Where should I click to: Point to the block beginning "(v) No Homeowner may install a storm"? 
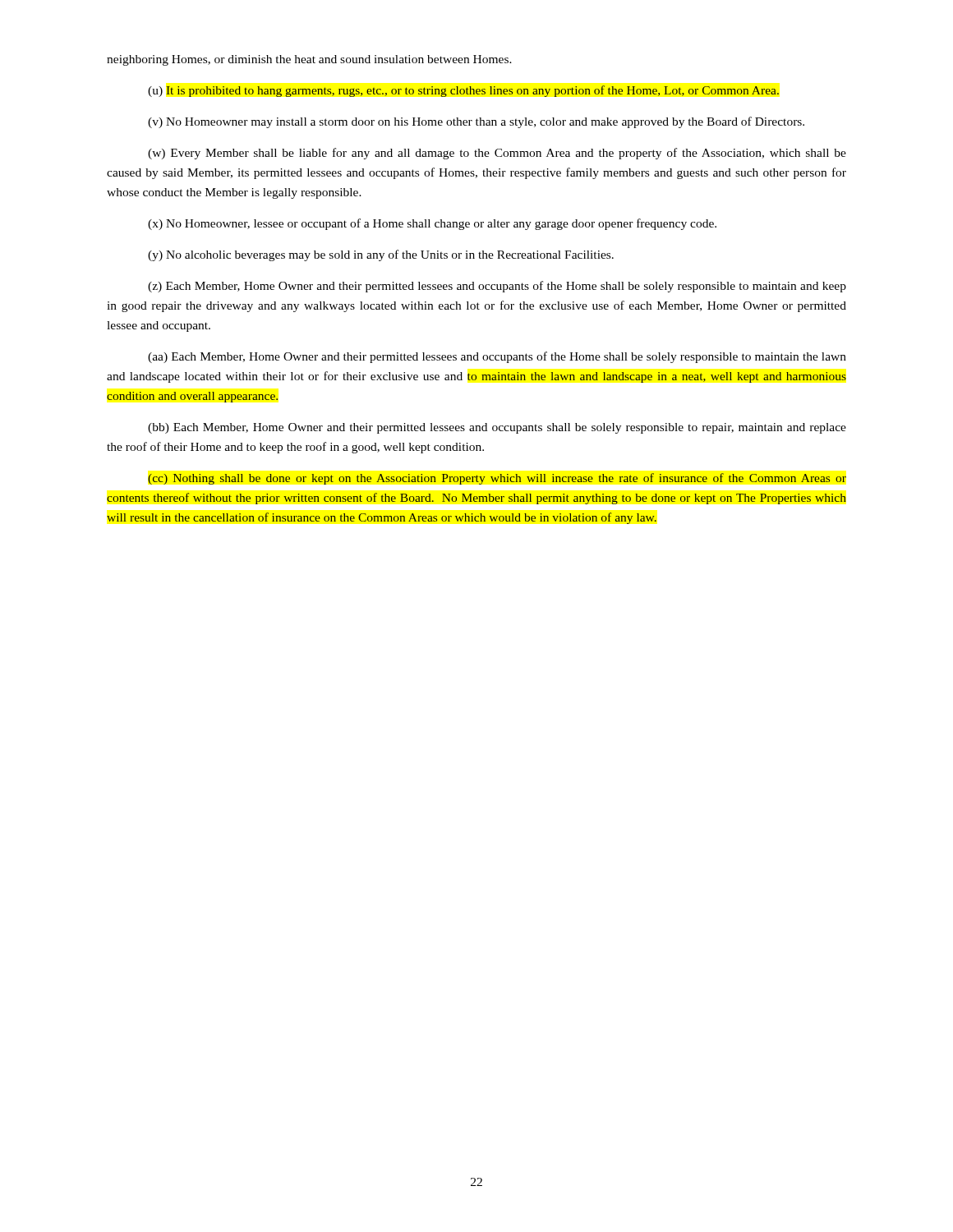pyautogui.click(x=477, y=121)
